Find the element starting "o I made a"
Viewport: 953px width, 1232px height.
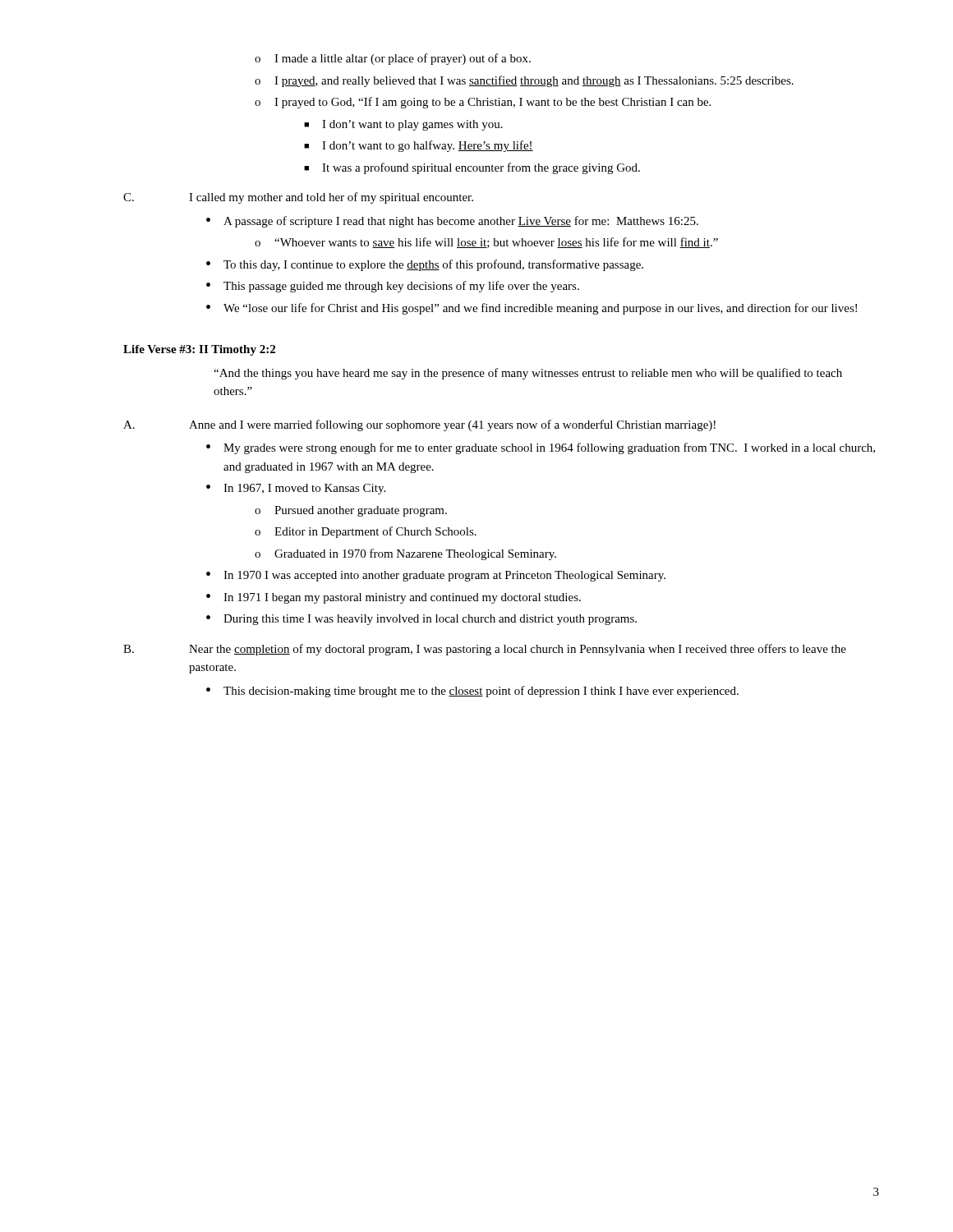(393, 59)
